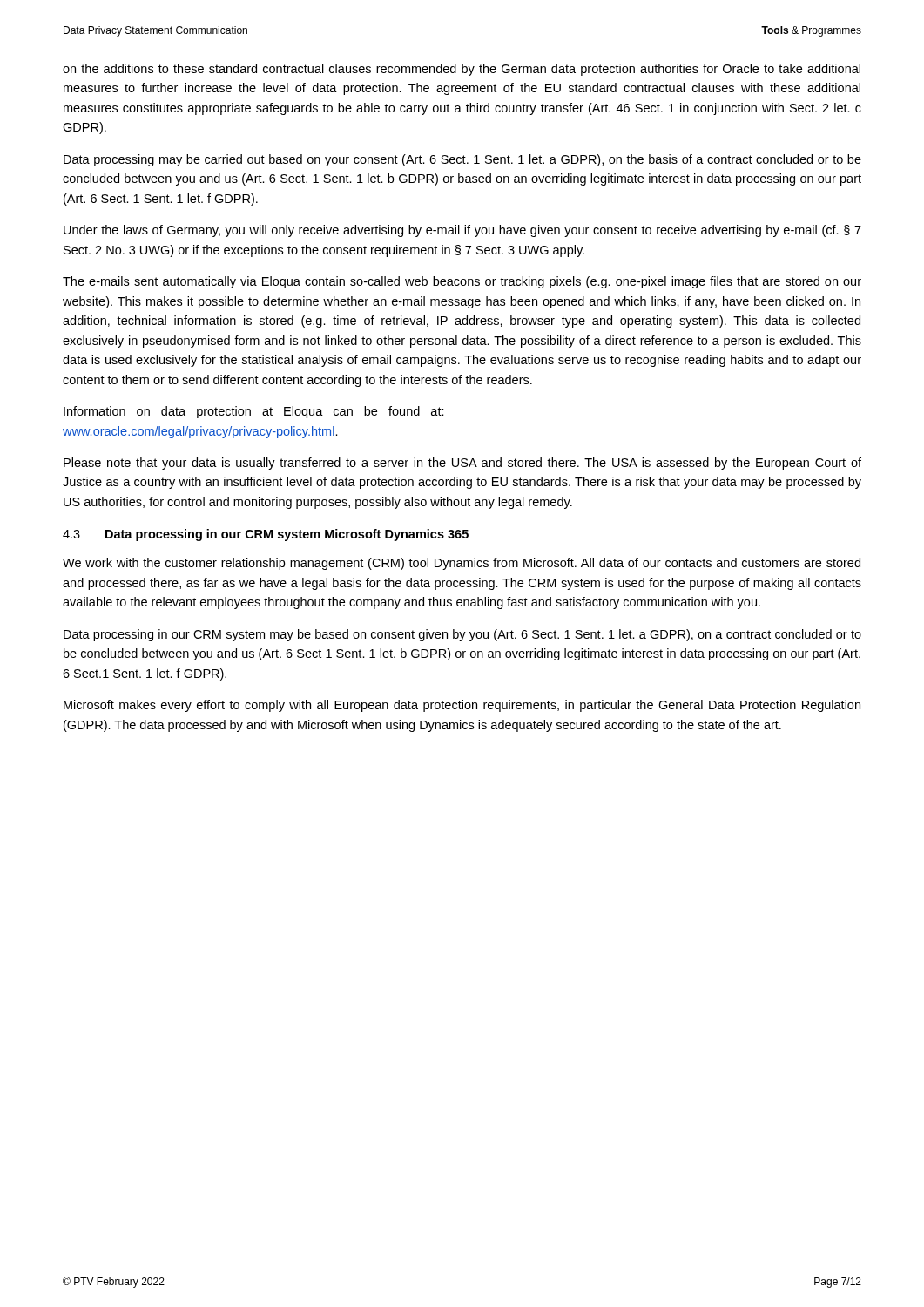This screenshot has width=924, height=1307.
Task: Locate the block of text that opens with "Data processing may be"
Action: pyautogui.click(x=462, y=179)
